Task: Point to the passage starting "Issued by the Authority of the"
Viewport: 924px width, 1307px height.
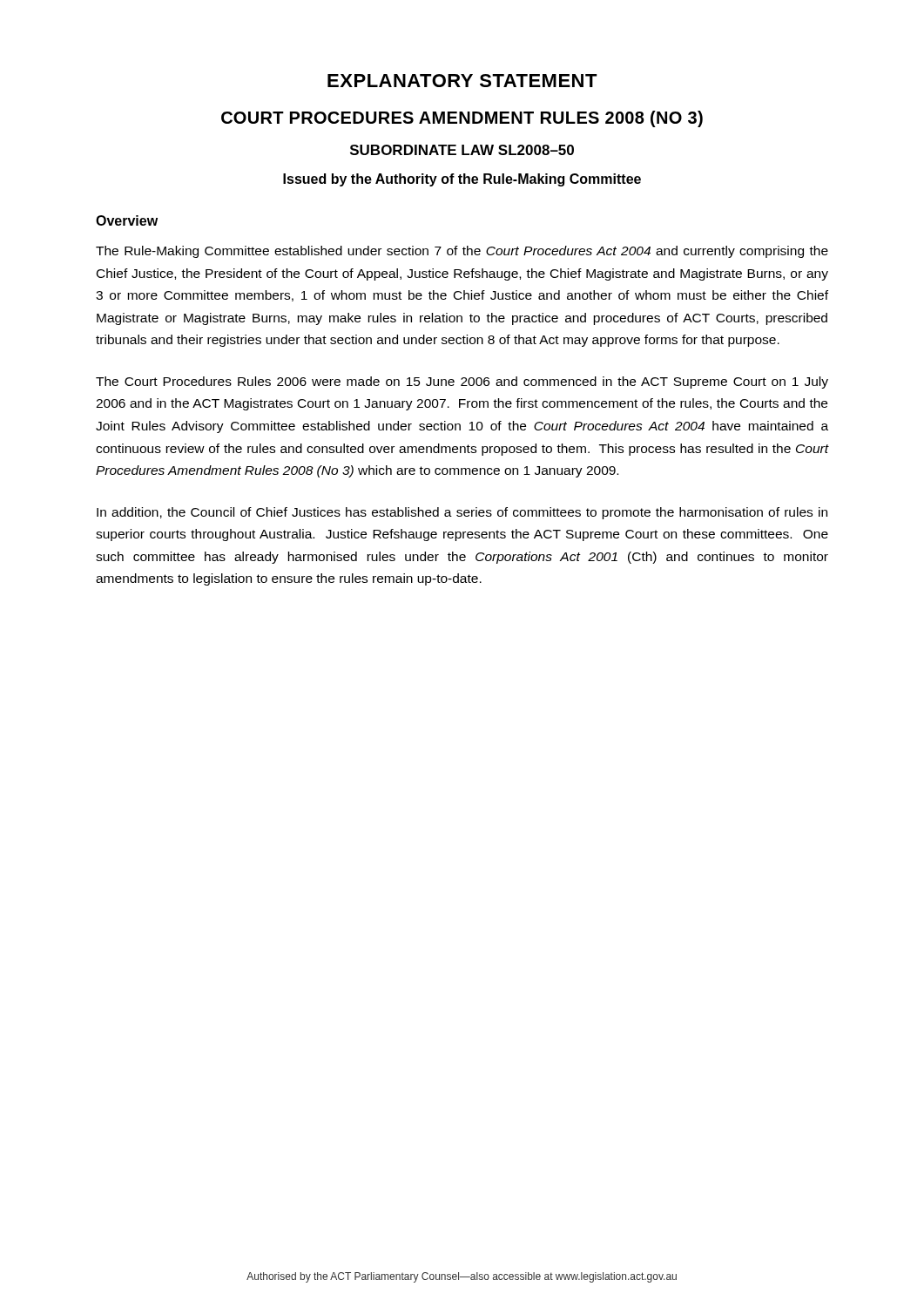Action: pyautogui.click(x=462, y=179)
